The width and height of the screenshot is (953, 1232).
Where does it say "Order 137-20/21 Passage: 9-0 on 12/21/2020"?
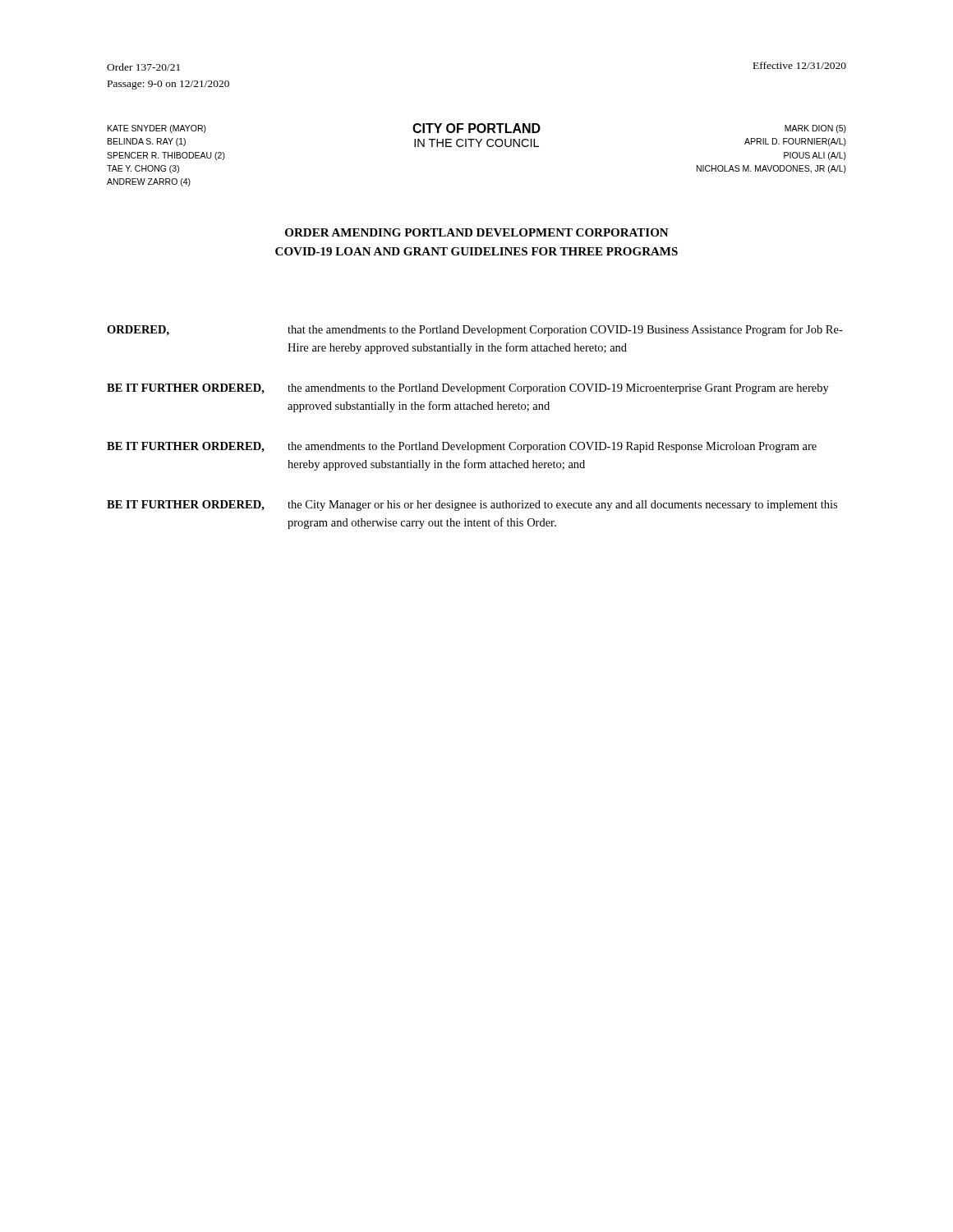(168, 75)
